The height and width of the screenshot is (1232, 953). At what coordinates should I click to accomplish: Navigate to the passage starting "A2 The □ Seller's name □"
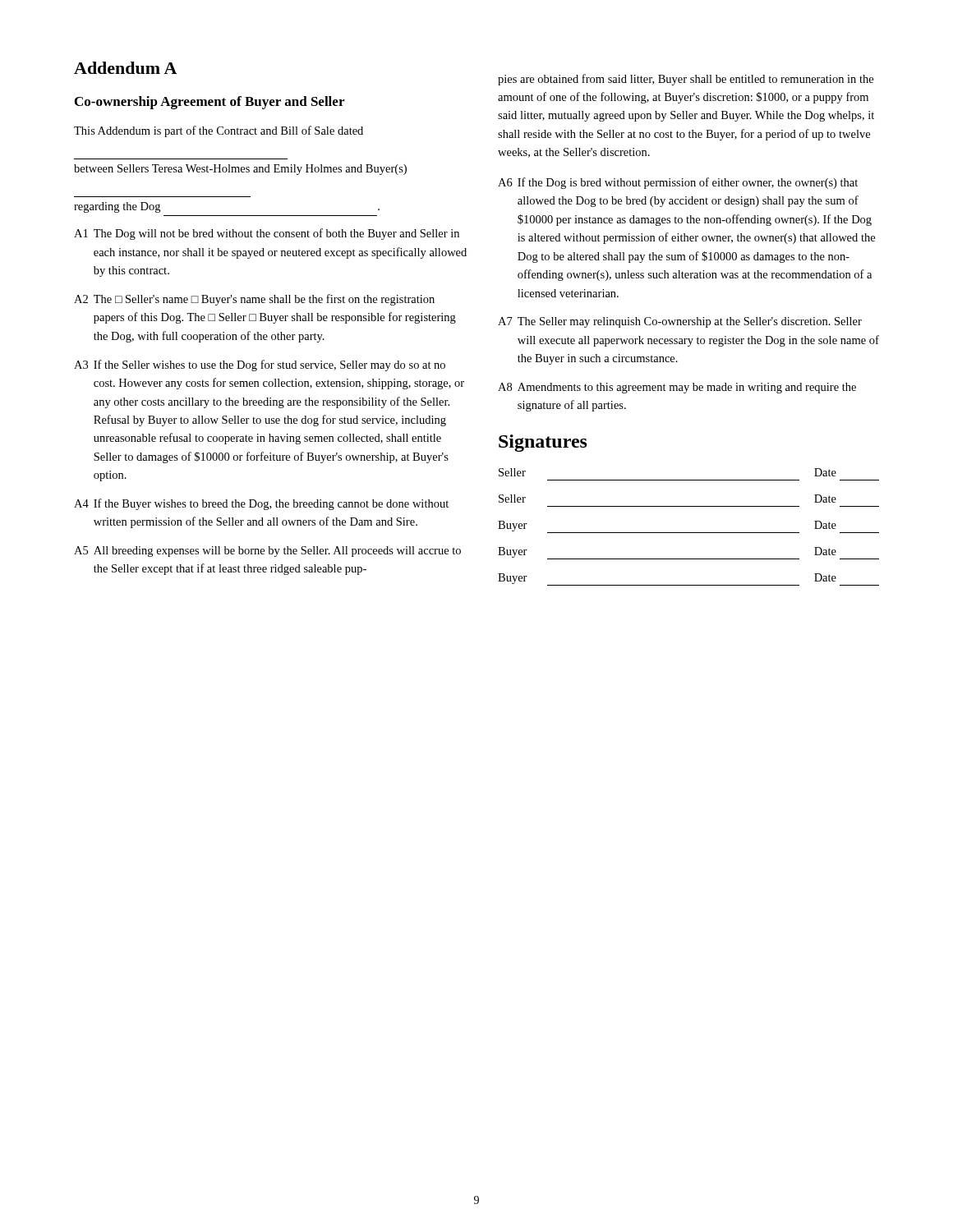[271, 318]
